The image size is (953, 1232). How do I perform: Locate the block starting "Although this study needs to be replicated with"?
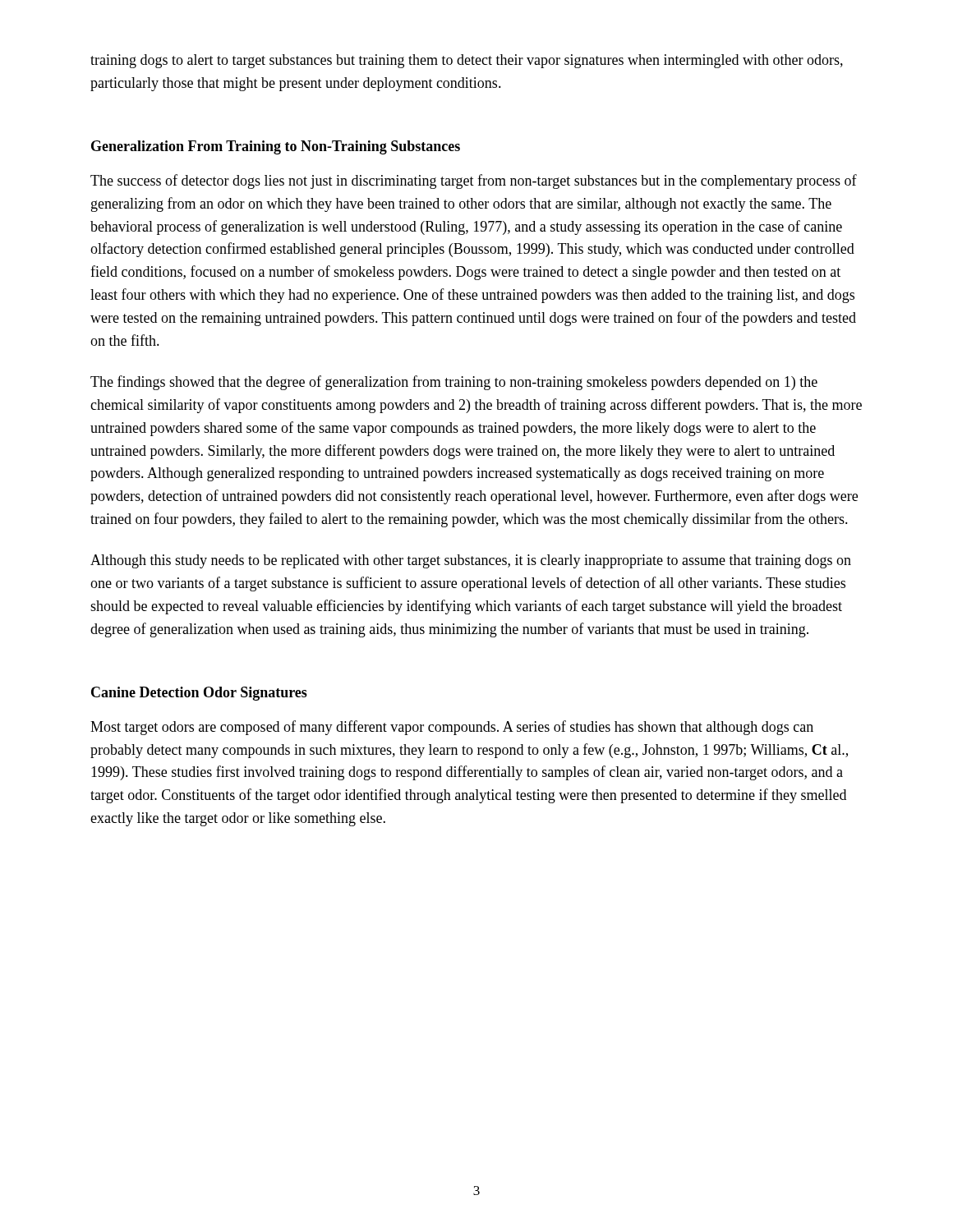click(x=471, y=595)
